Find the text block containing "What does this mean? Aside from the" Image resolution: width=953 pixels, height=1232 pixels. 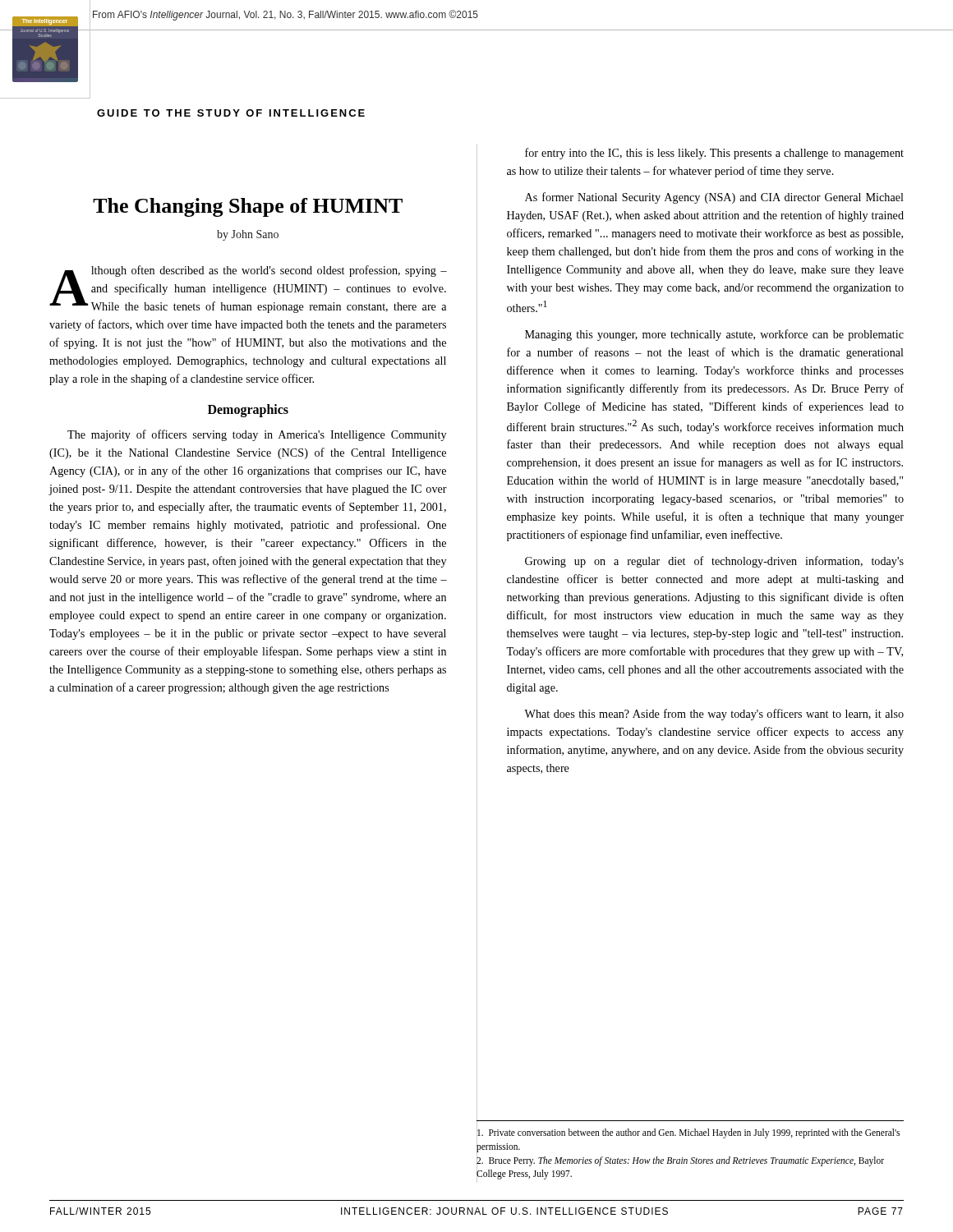pyautogui.click(x=705, y=741)
